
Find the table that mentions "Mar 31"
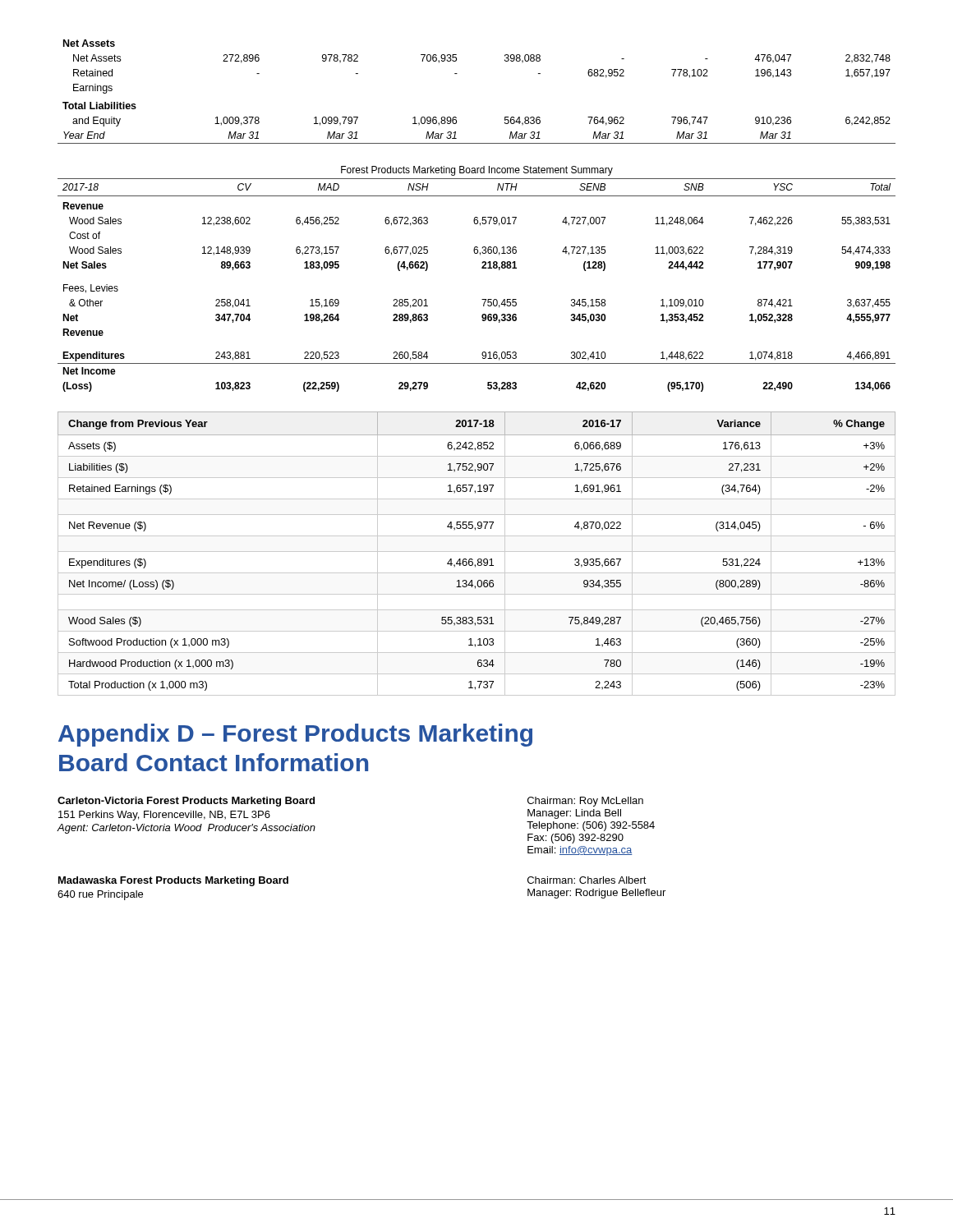tap(476, 88)
